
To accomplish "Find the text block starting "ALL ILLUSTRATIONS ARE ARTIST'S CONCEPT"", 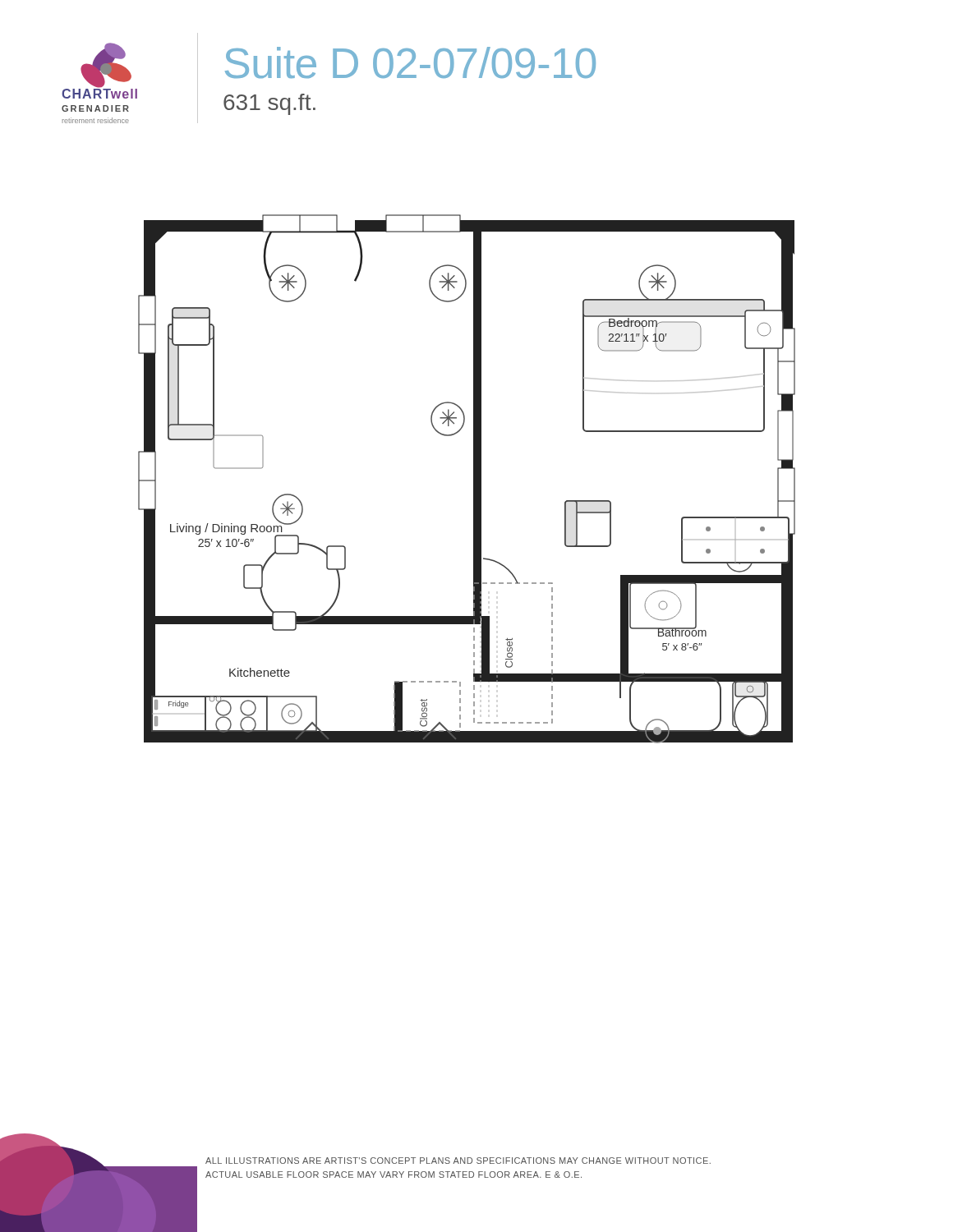I will 459,1168.
